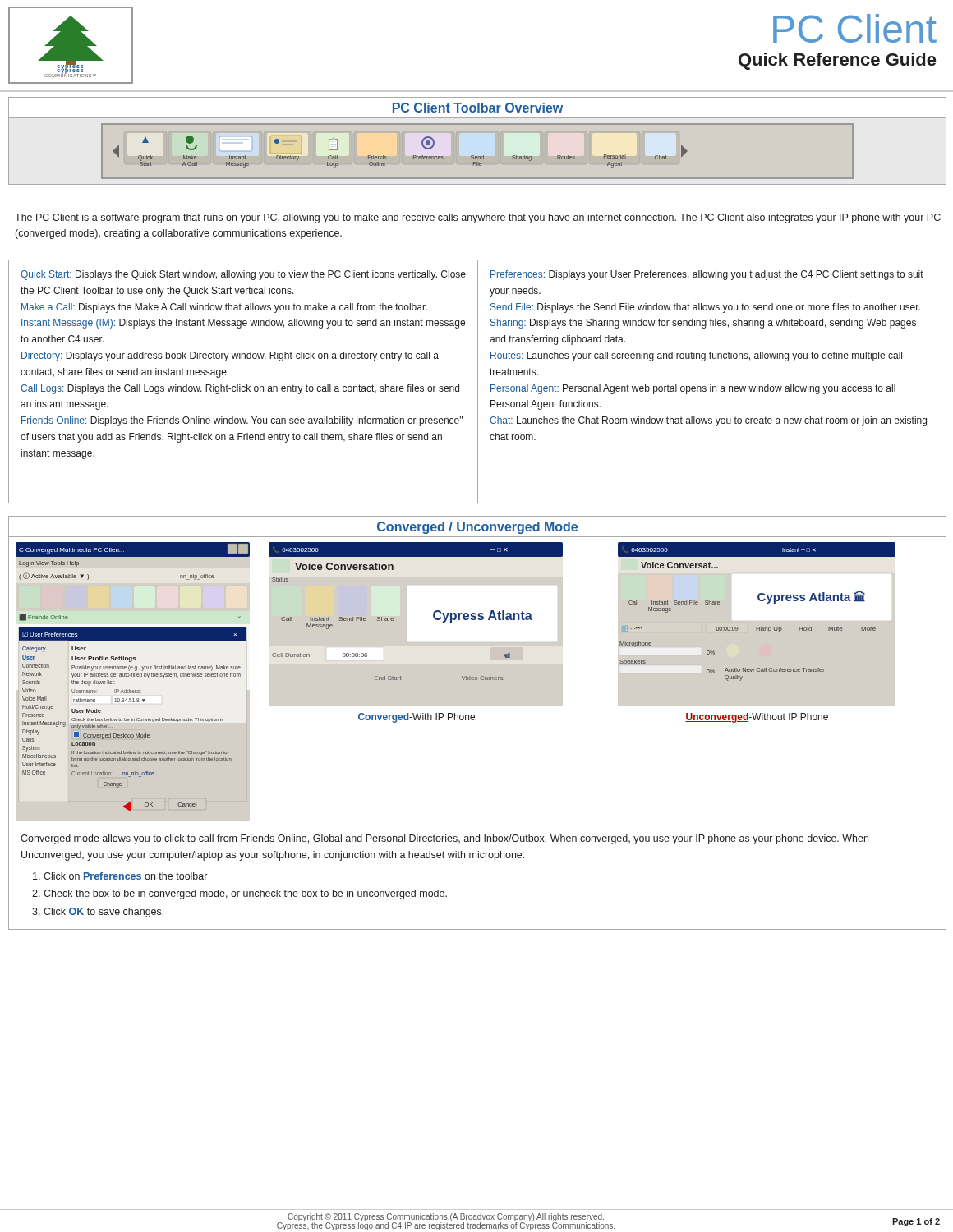The height and width of the screenshot is (1232, 953).
Task: Locate the text "Click OK to save changes."
Action: (104, 911)
